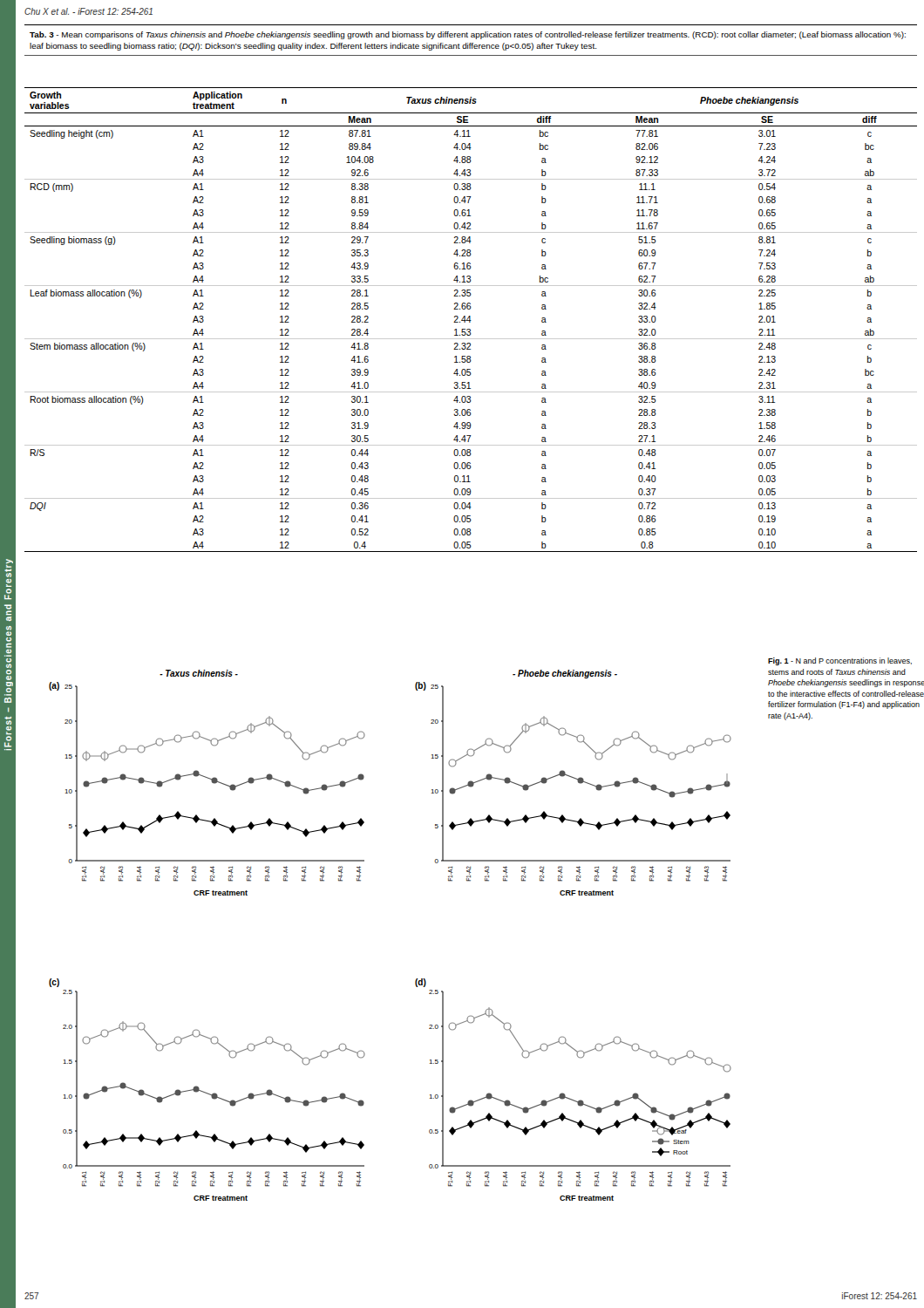Click the caption that begins "Tab. 3 - Mean comparisons of Taxus"

(x=468, y=40)
